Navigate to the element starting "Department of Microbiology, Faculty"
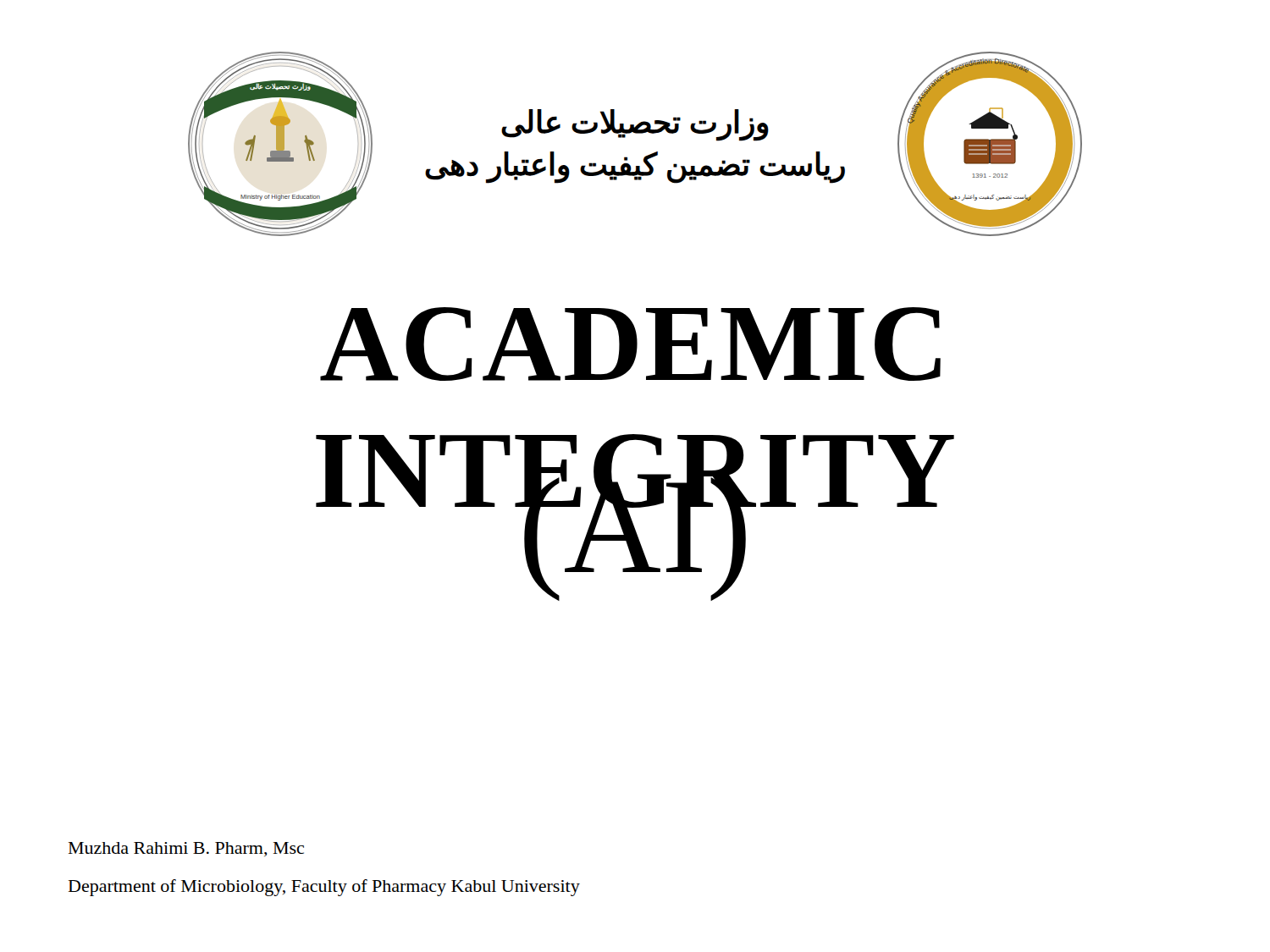Image resolution: width=1270 pixels, height=952 pixels. point(324,886)
